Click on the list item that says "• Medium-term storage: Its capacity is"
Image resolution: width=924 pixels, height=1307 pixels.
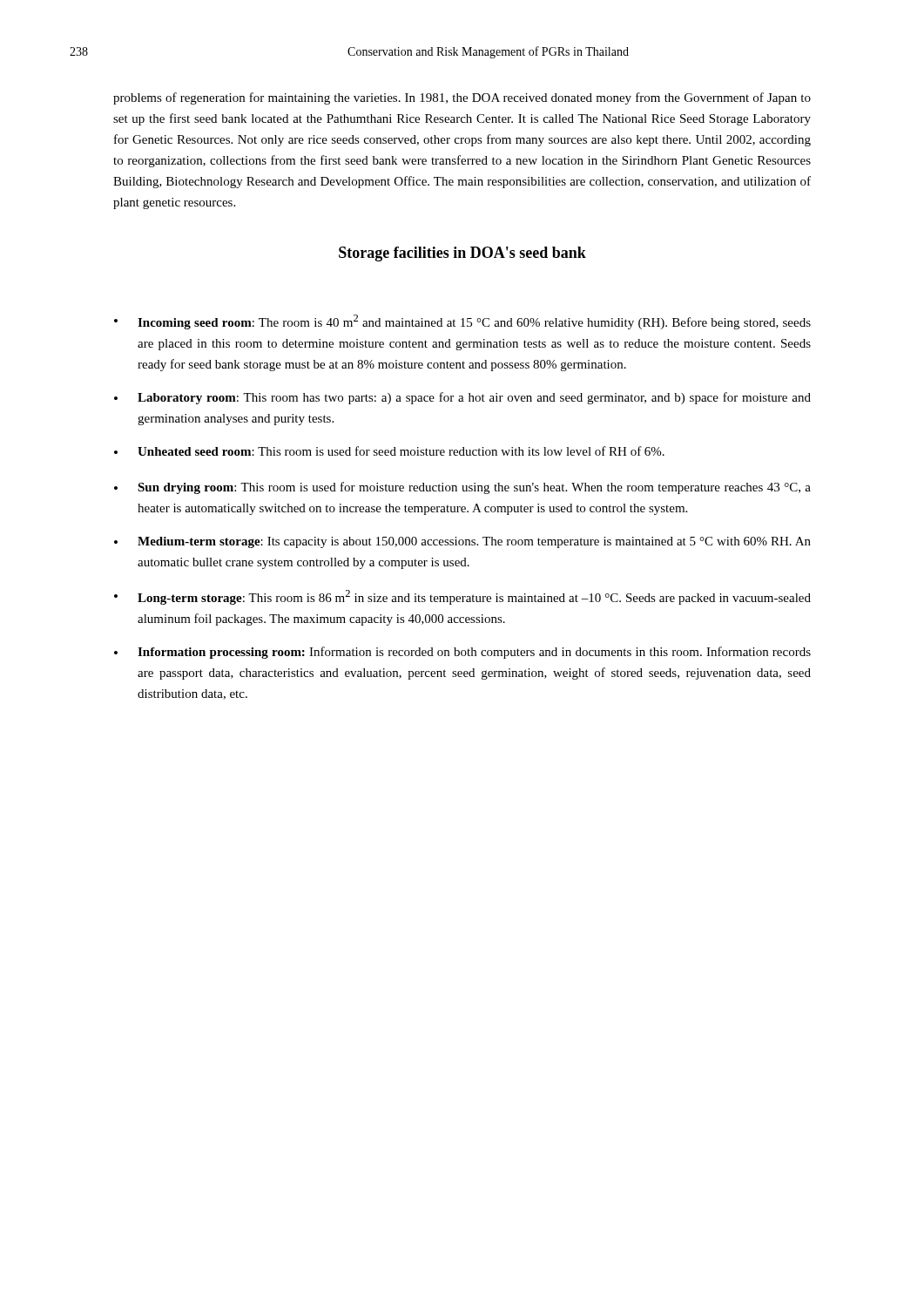click(x=462, y=552)
